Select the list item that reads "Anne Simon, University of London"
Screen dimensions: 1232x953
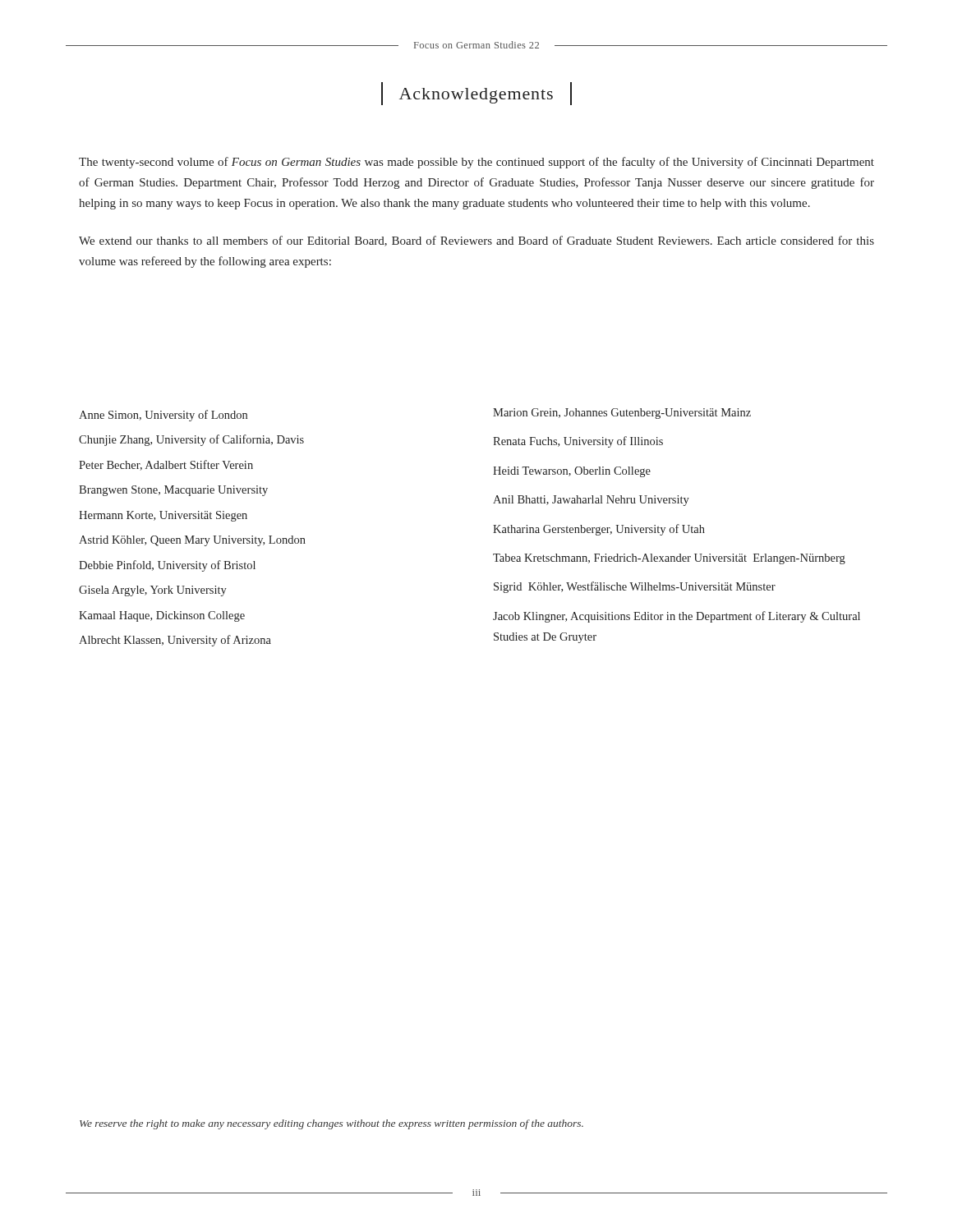(x=163, y=415)
